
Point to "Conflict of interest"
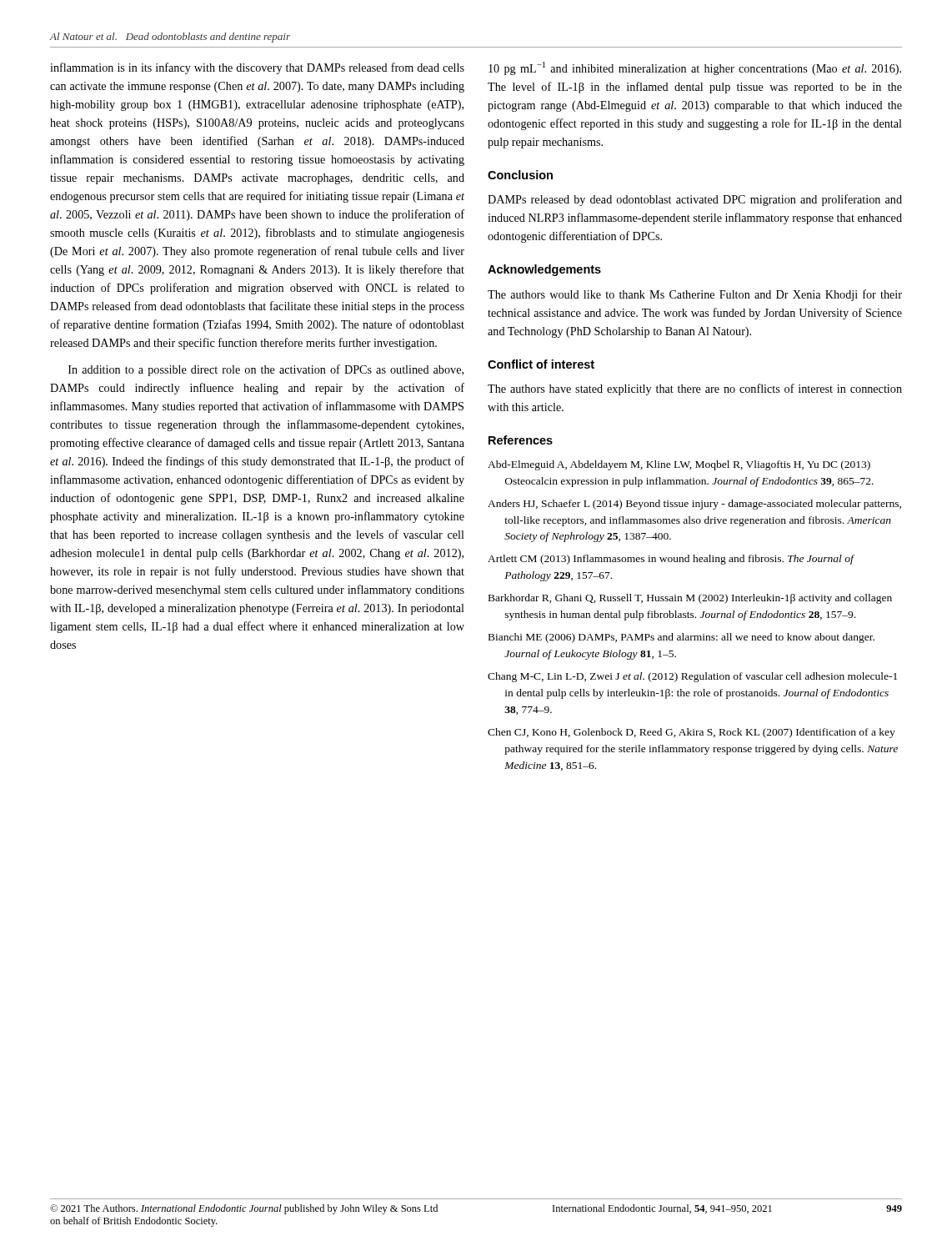pyautogui.click(x=541, y=364)
